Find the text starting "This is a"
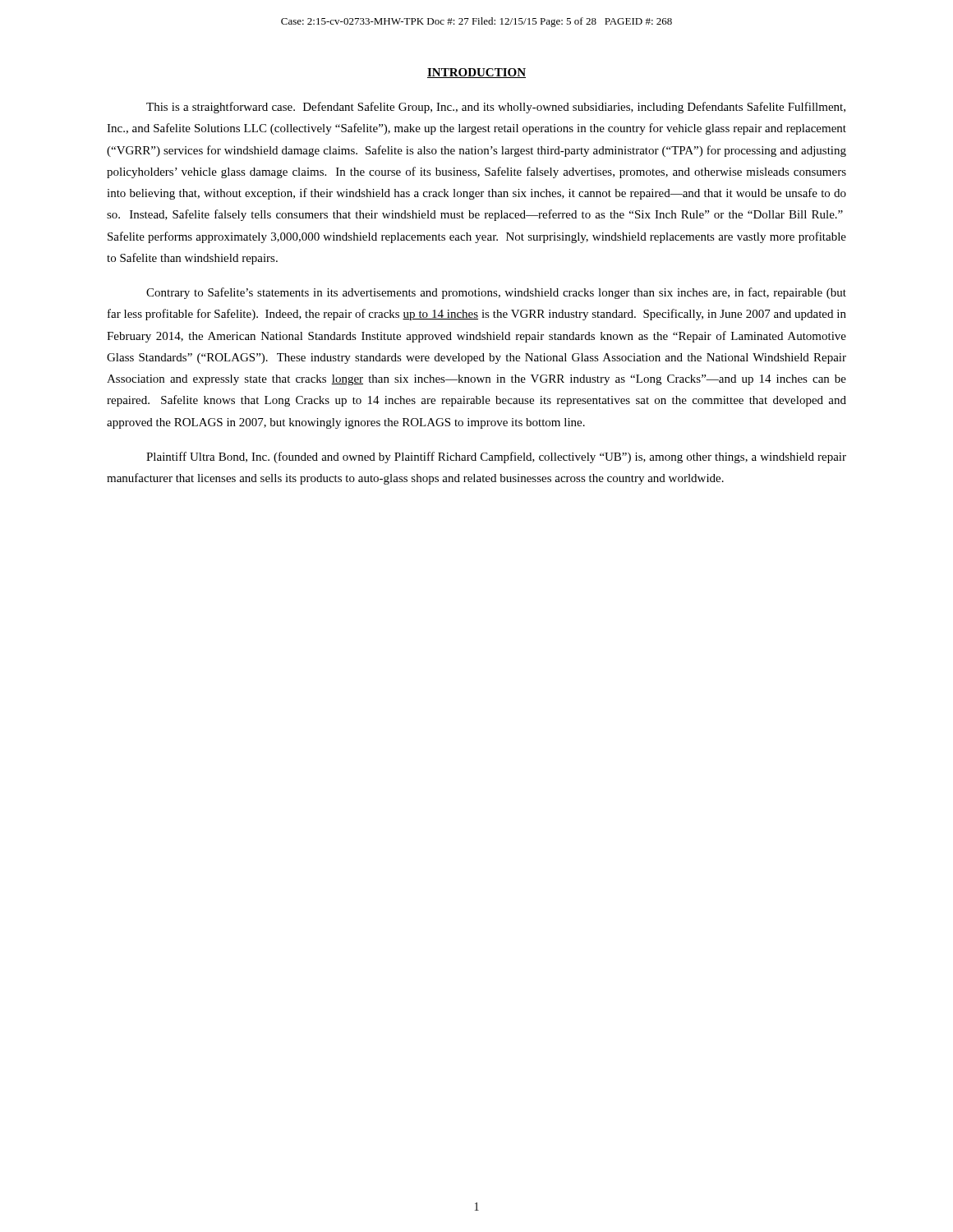This screenshot has height=1232, width=953. [x=476, y=182]
